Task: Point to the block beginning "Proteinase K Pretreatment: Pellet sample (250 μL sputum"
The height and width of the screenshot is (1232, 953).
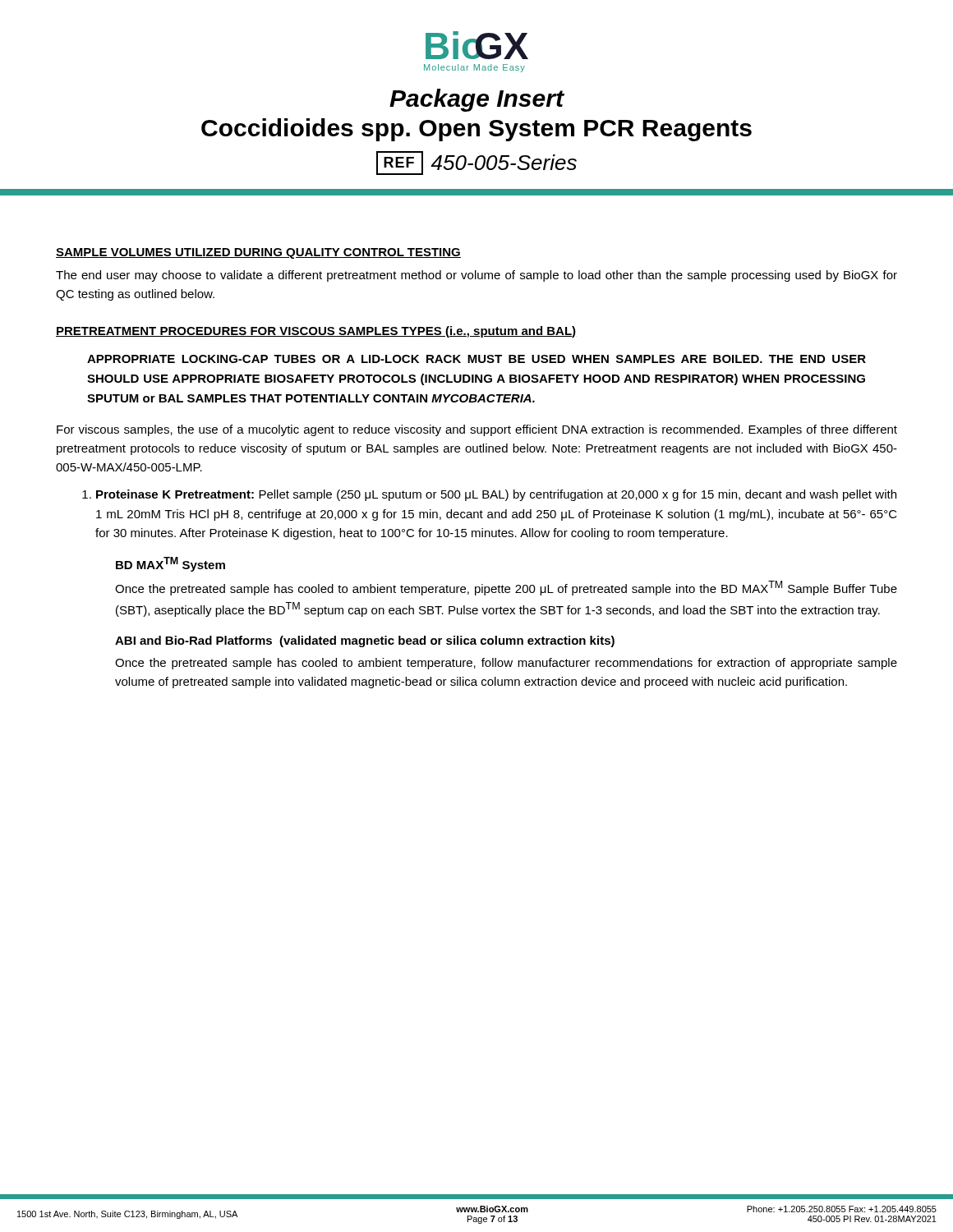Action: point(496,589)
